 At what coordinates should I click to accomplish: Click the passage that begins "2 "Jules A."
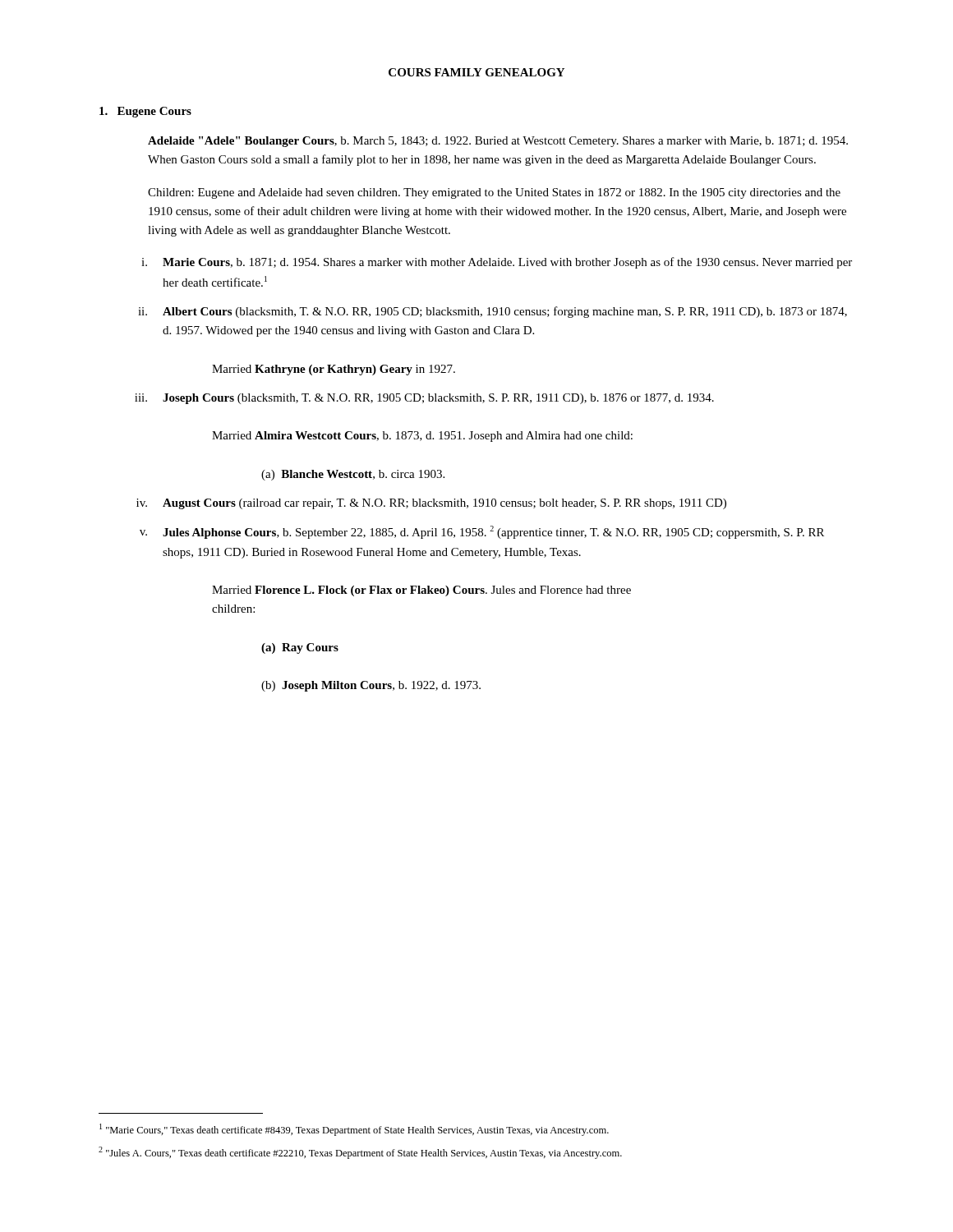click(x=360, y=1152)
